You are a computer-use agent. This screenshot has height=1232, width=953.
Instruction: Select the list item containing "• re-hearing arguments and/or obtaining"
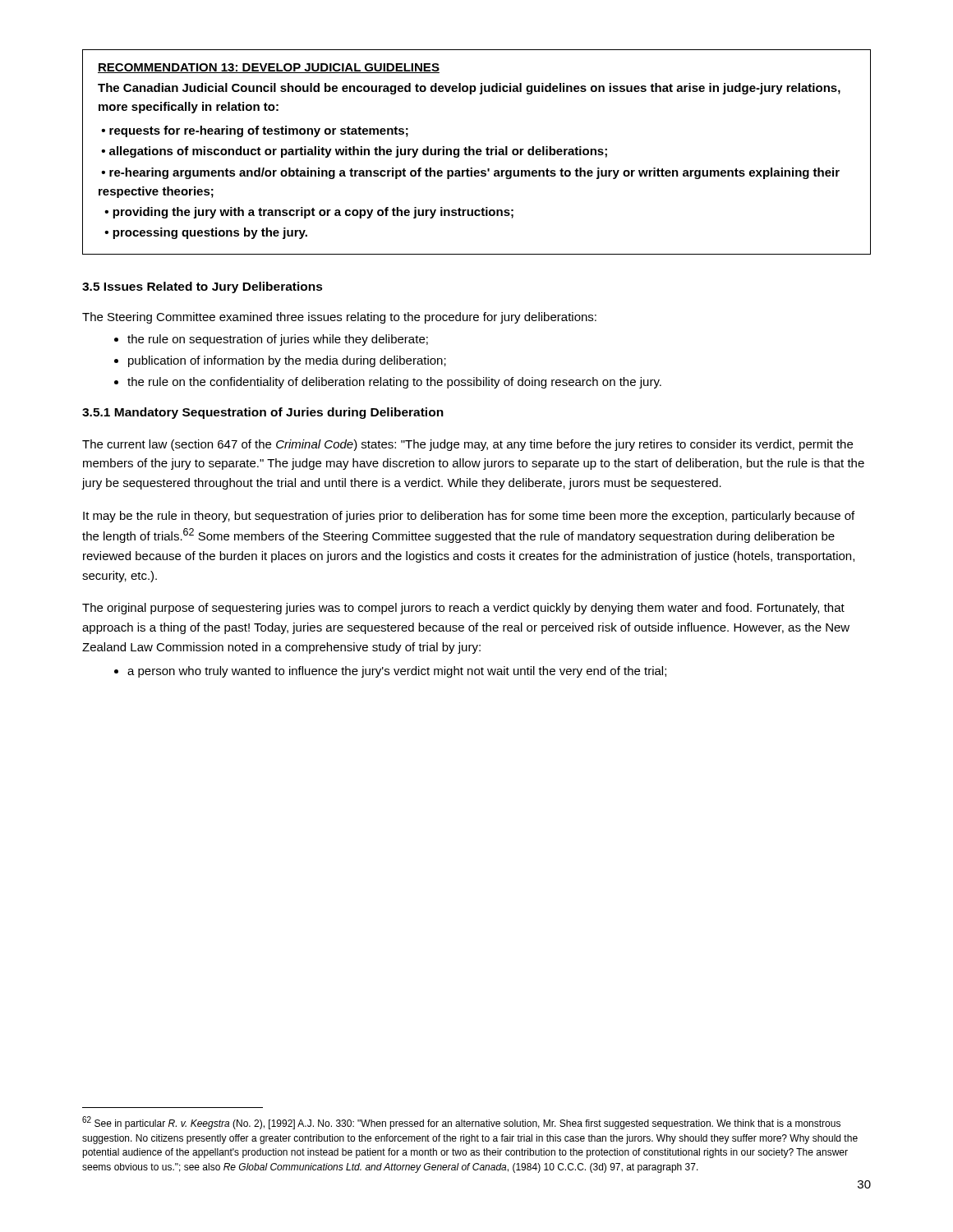click(469, 181)
